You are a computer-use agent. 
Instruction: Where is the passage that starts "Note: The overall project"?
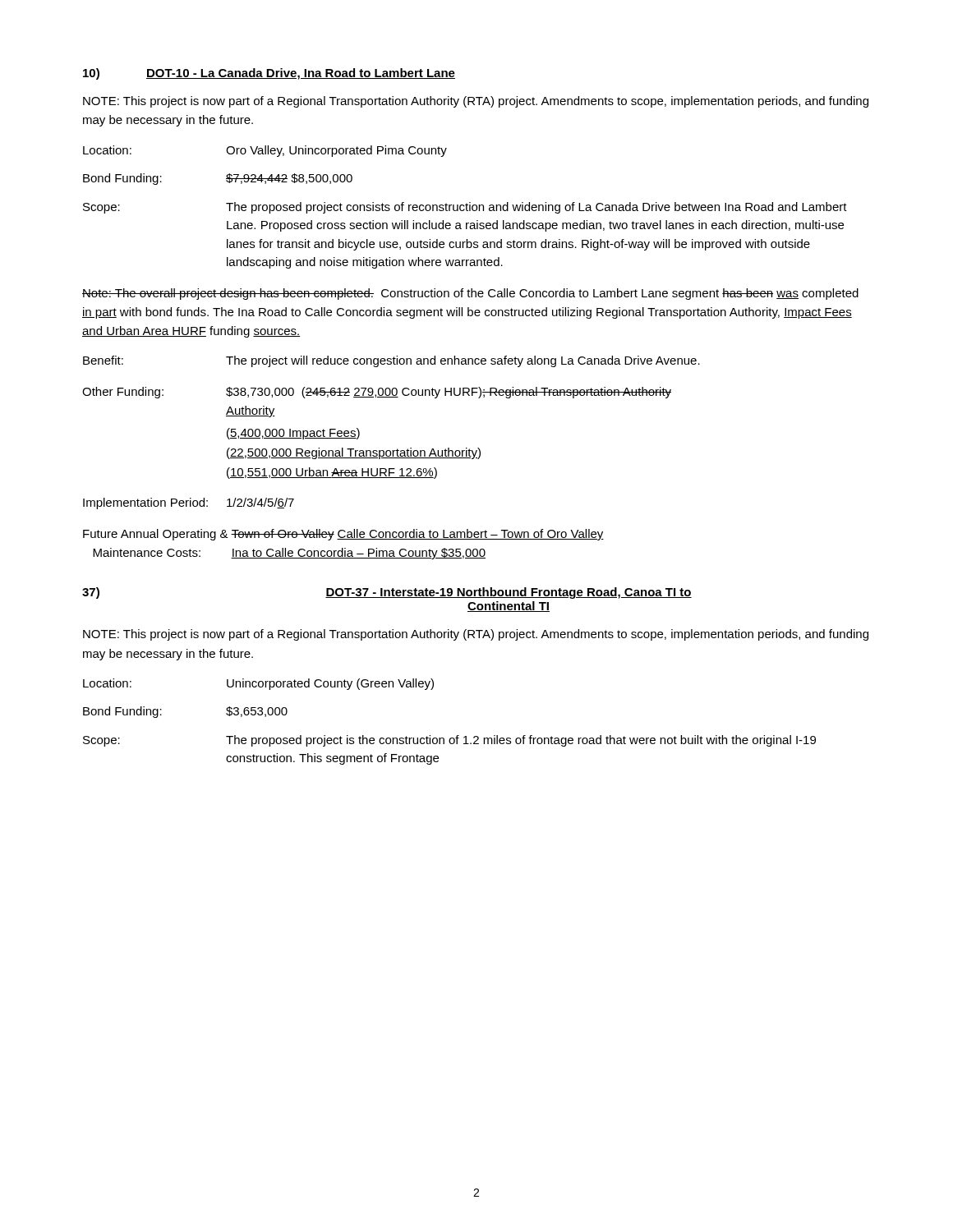pos(470,312)
